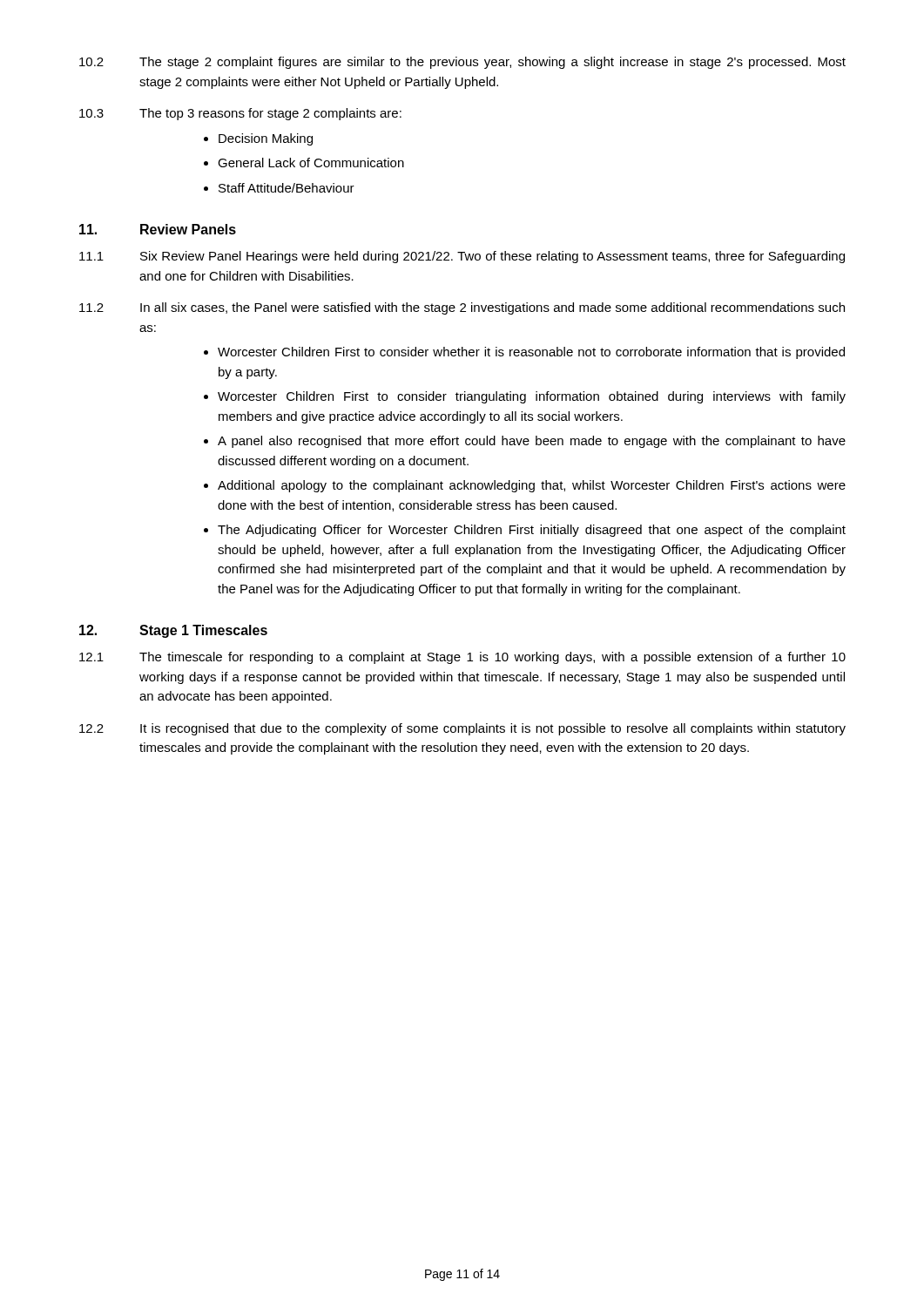Point to the region starting "The Adjudicating Officer for"
The width and height of the screenshot is (924, 1307).
(x=532, y=559)
